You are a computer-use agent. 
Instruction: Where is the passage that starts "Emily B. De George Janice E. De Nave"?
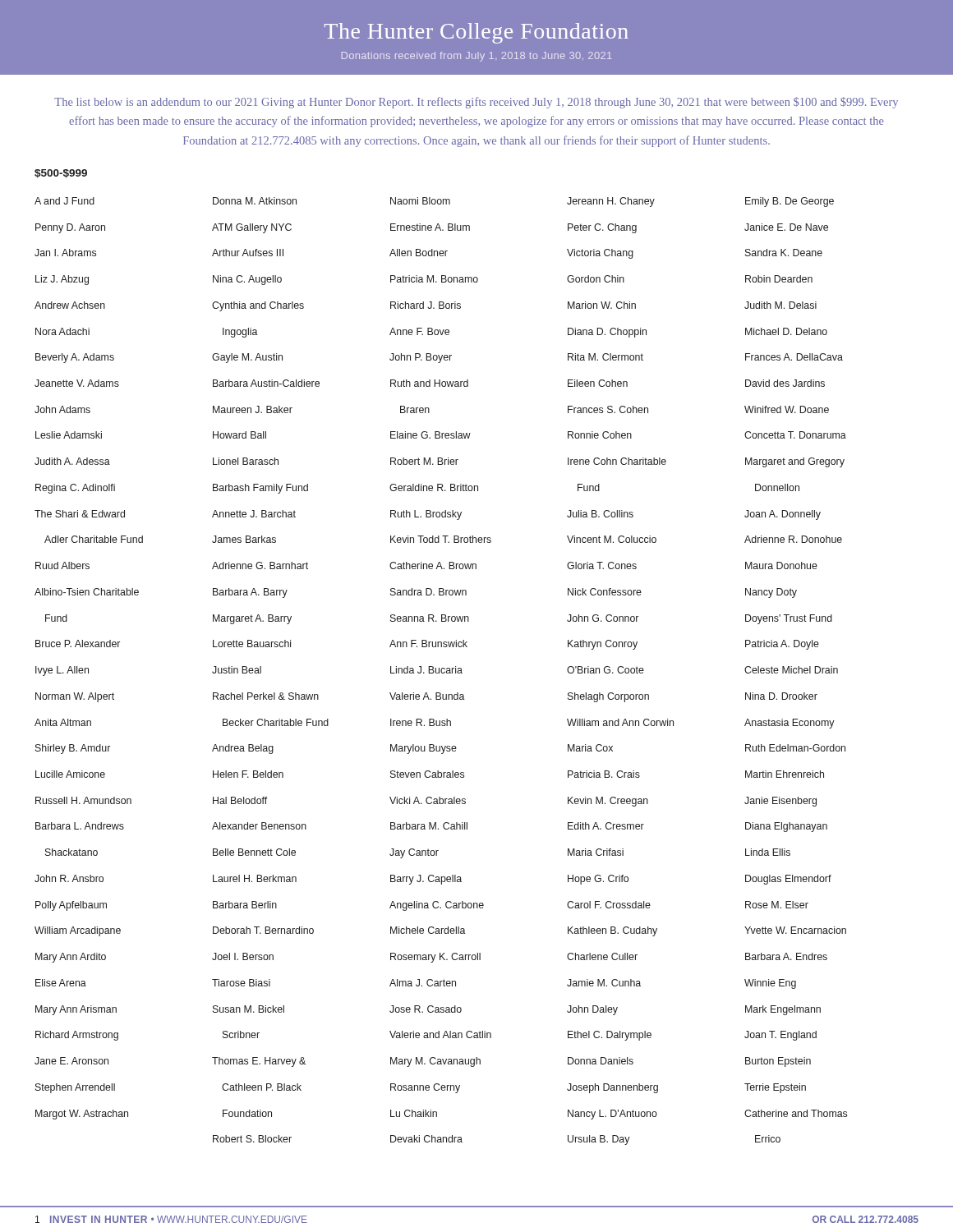pos(831,671)
